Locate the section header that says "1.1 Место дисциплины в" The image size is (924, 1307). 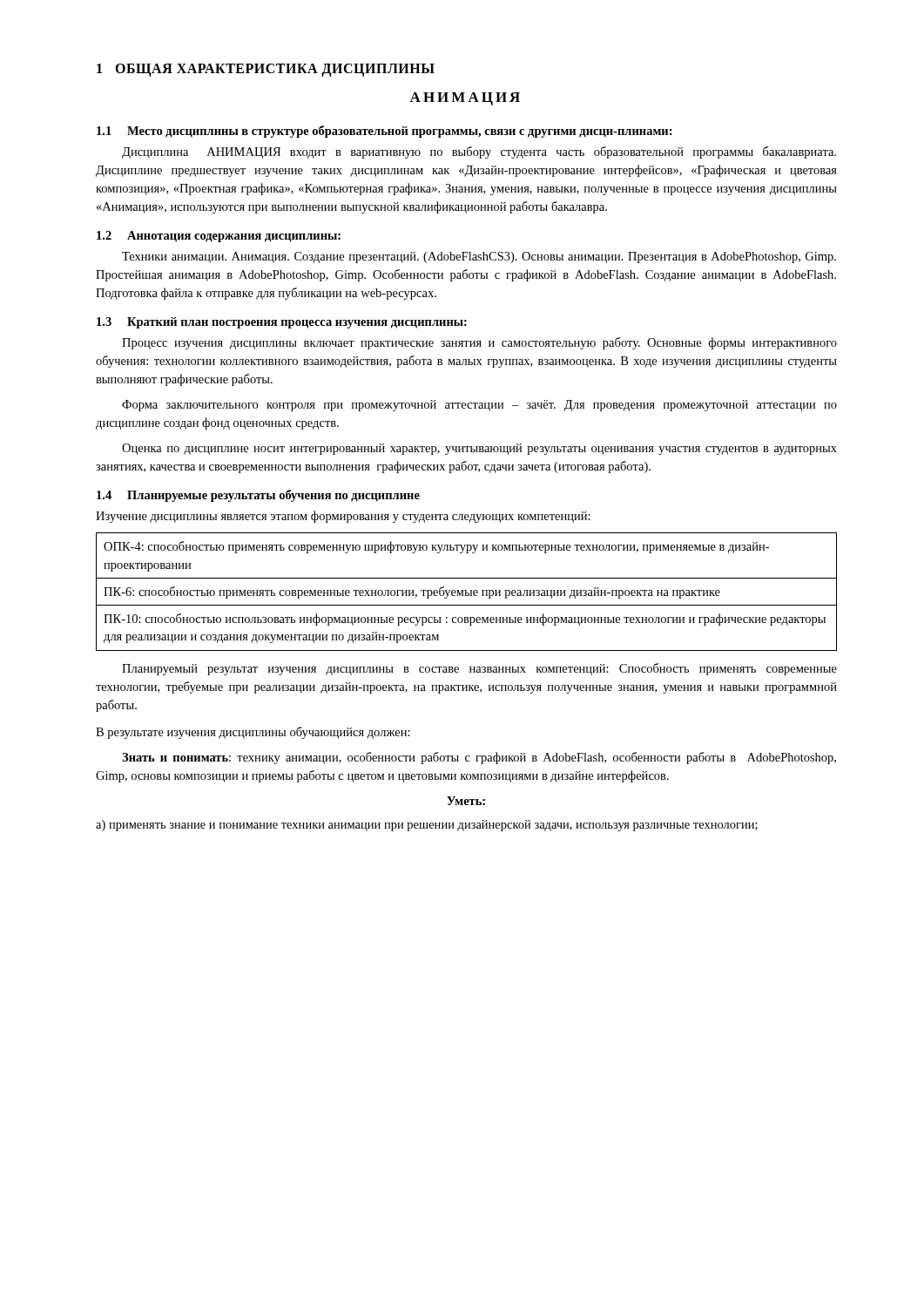(x=384, y=131)
